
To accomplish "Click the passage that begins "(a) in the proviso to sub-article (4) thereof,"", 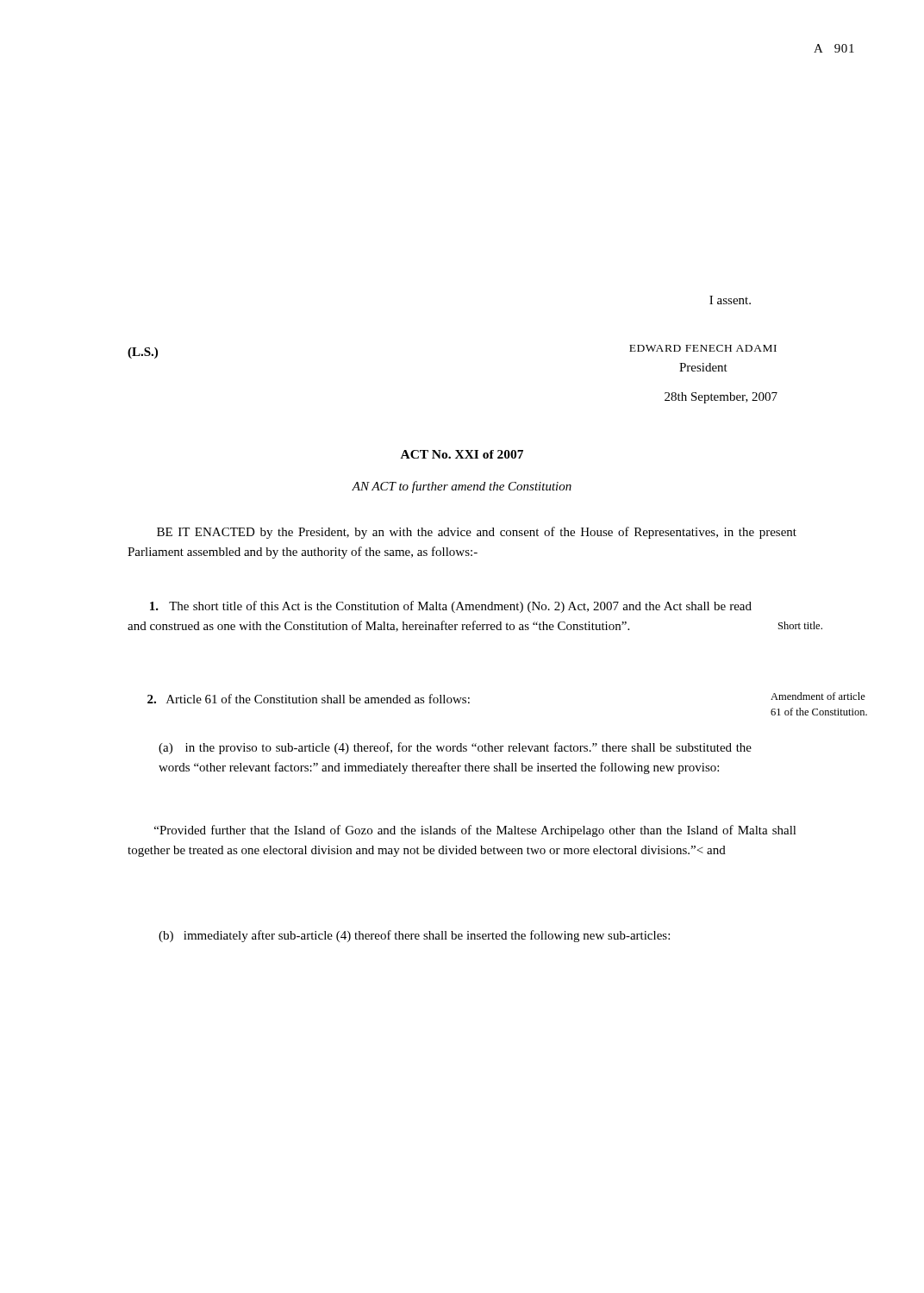I will 455,757.
